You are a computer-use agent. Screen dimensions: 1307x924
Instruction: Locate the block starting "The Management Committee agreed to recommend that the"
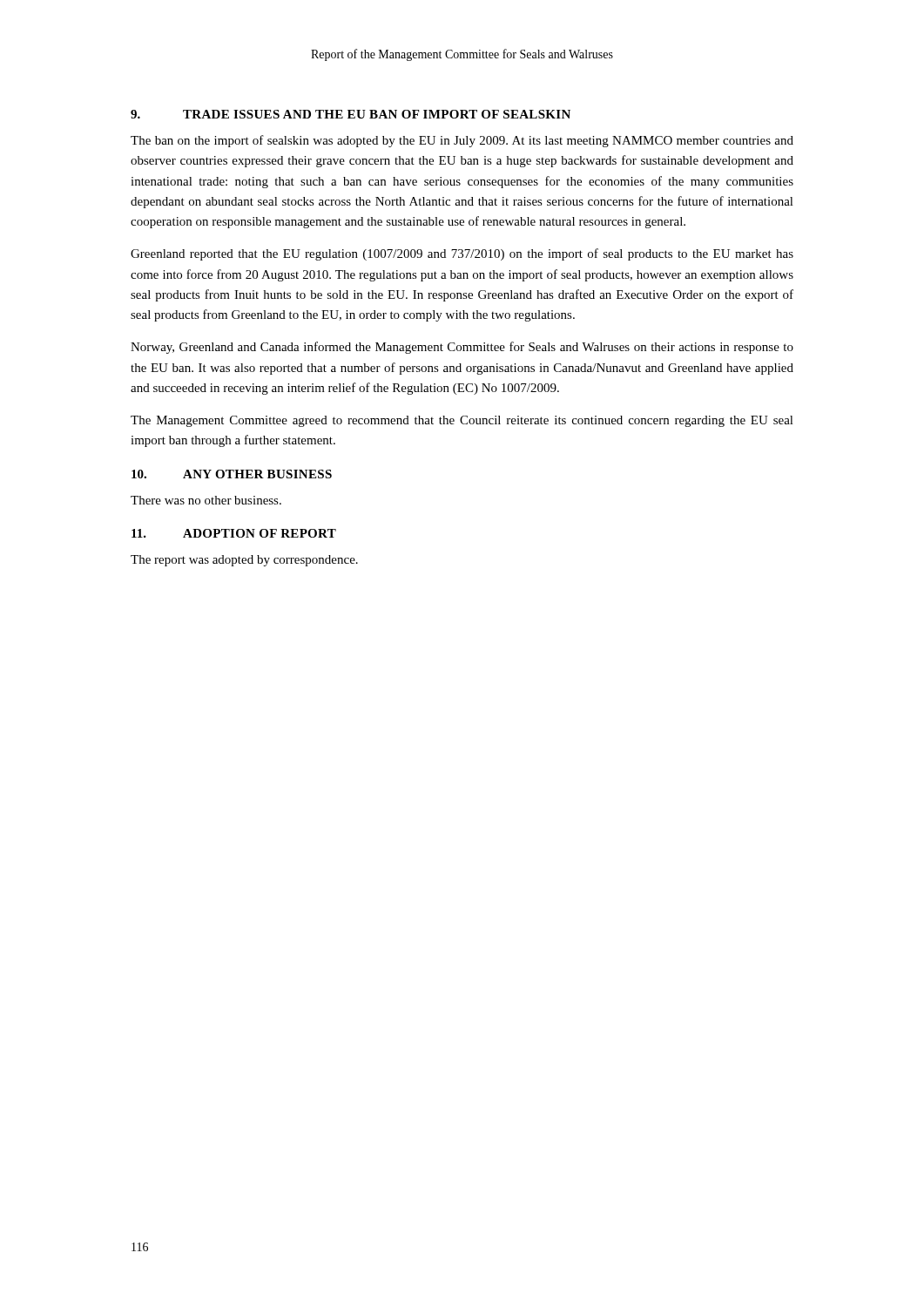click(x=462, y=430)
